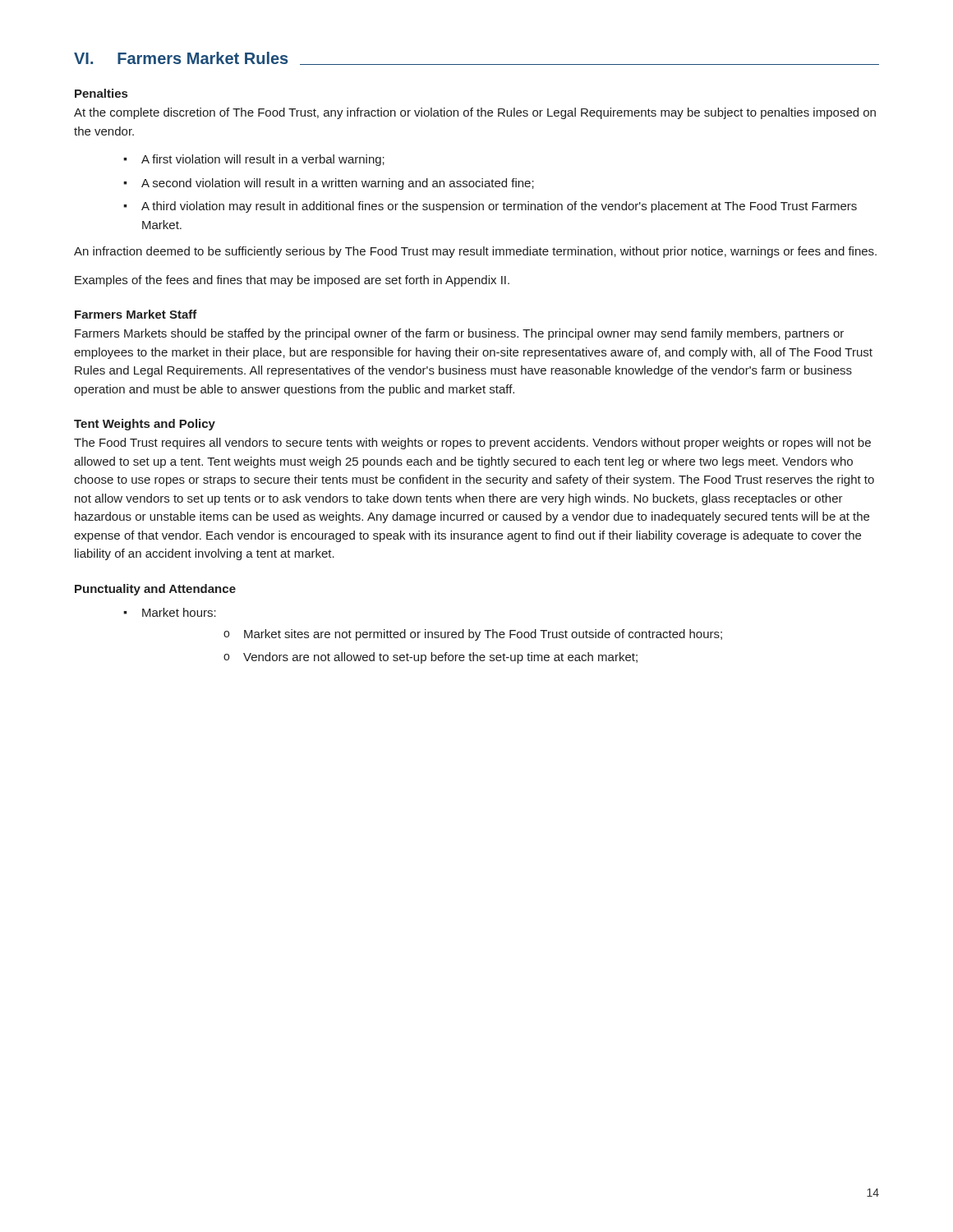
Task: Point to the text starting "A third violation may result in"
Action: click(499, 215)
